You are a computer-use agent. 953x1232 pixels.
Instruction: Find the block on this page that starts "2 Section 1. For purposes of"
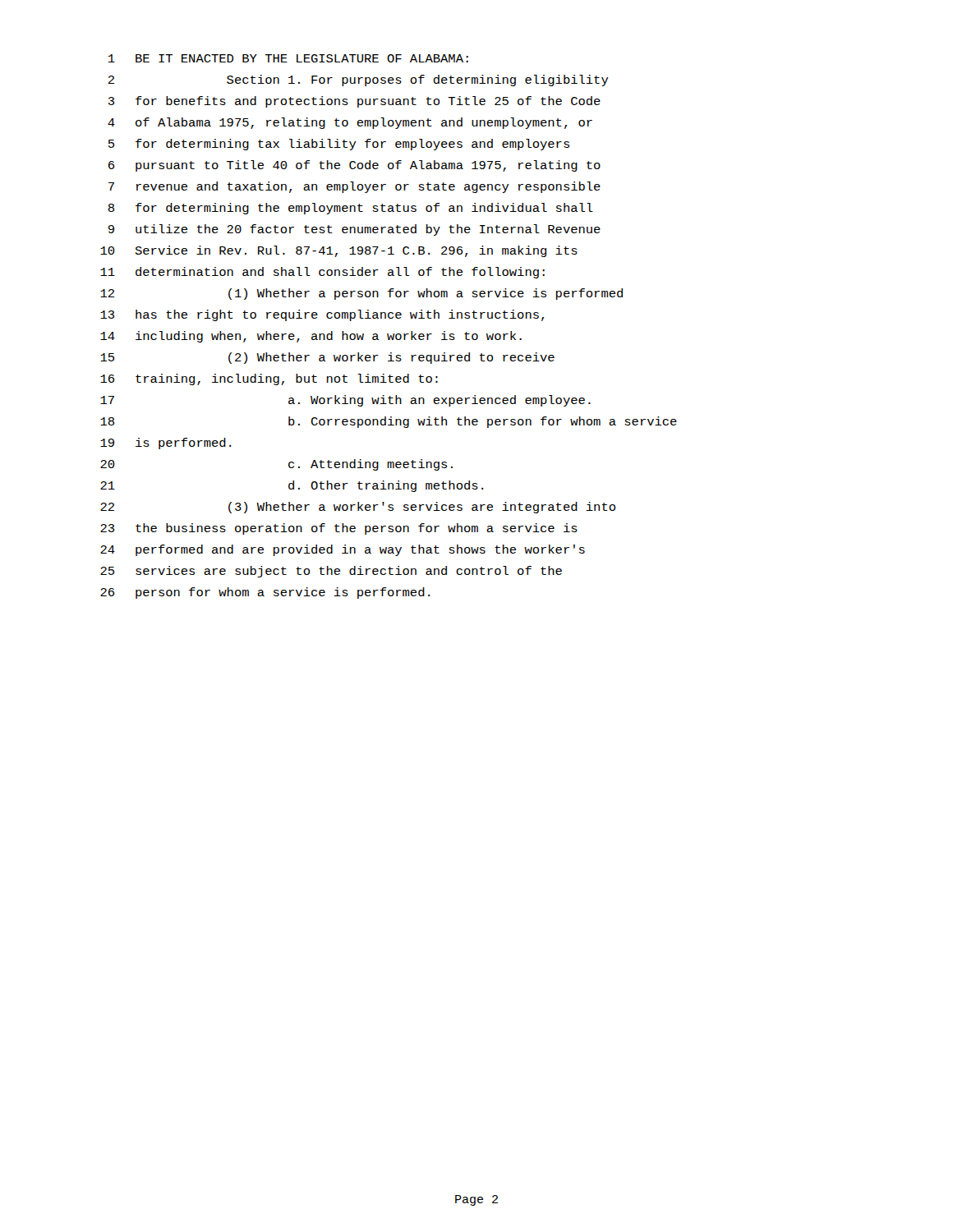[x=476, y=81]
